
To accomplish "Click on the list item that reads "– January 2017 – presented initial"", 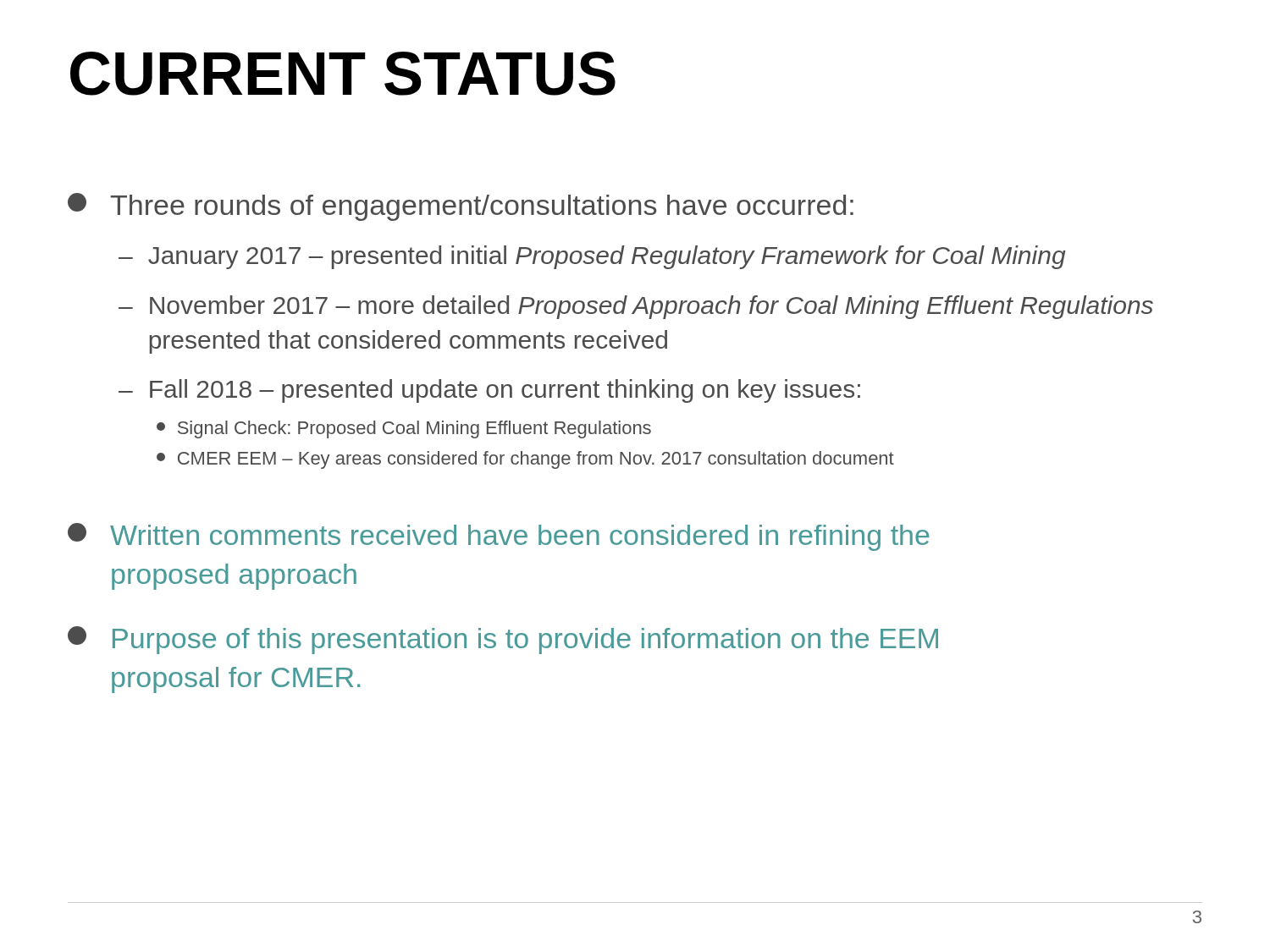I will tap(592, 256).
